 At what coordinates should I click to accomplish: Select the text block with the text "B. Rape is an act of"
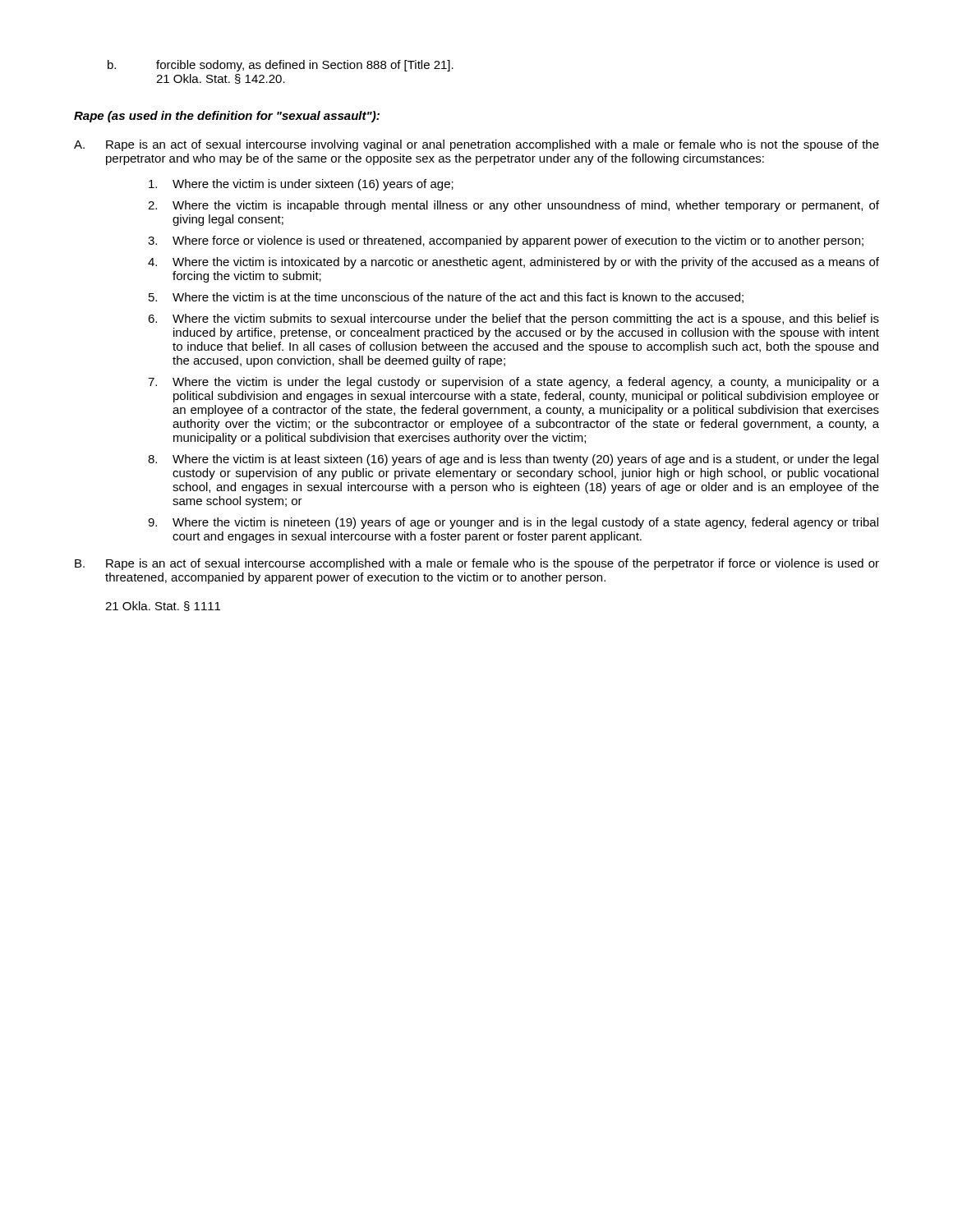(x=476, y=570)
